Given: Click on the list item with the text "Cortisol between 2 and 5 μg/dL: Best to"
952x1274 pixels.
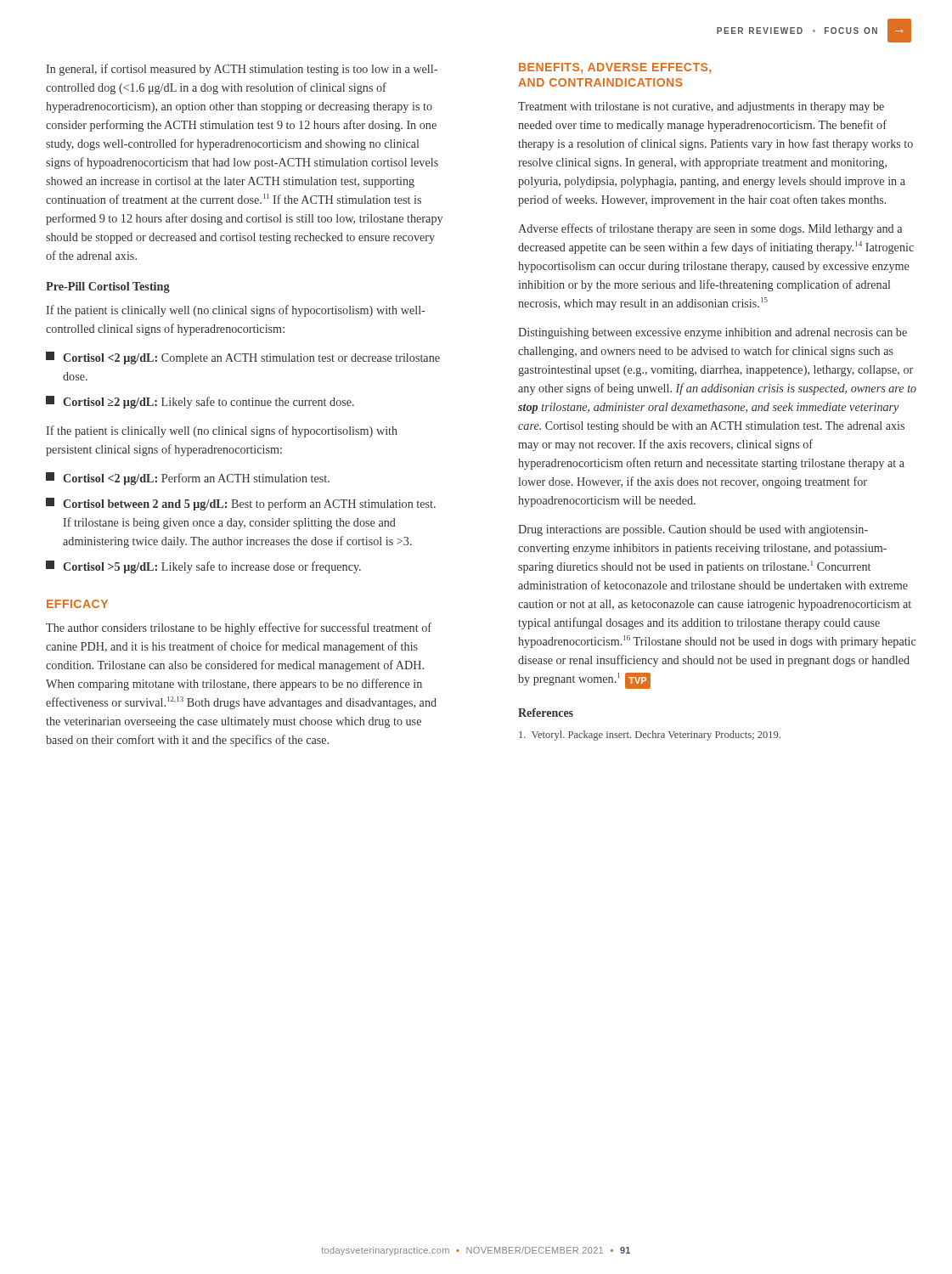Looking at the screenshot, I should click(246, 522).
